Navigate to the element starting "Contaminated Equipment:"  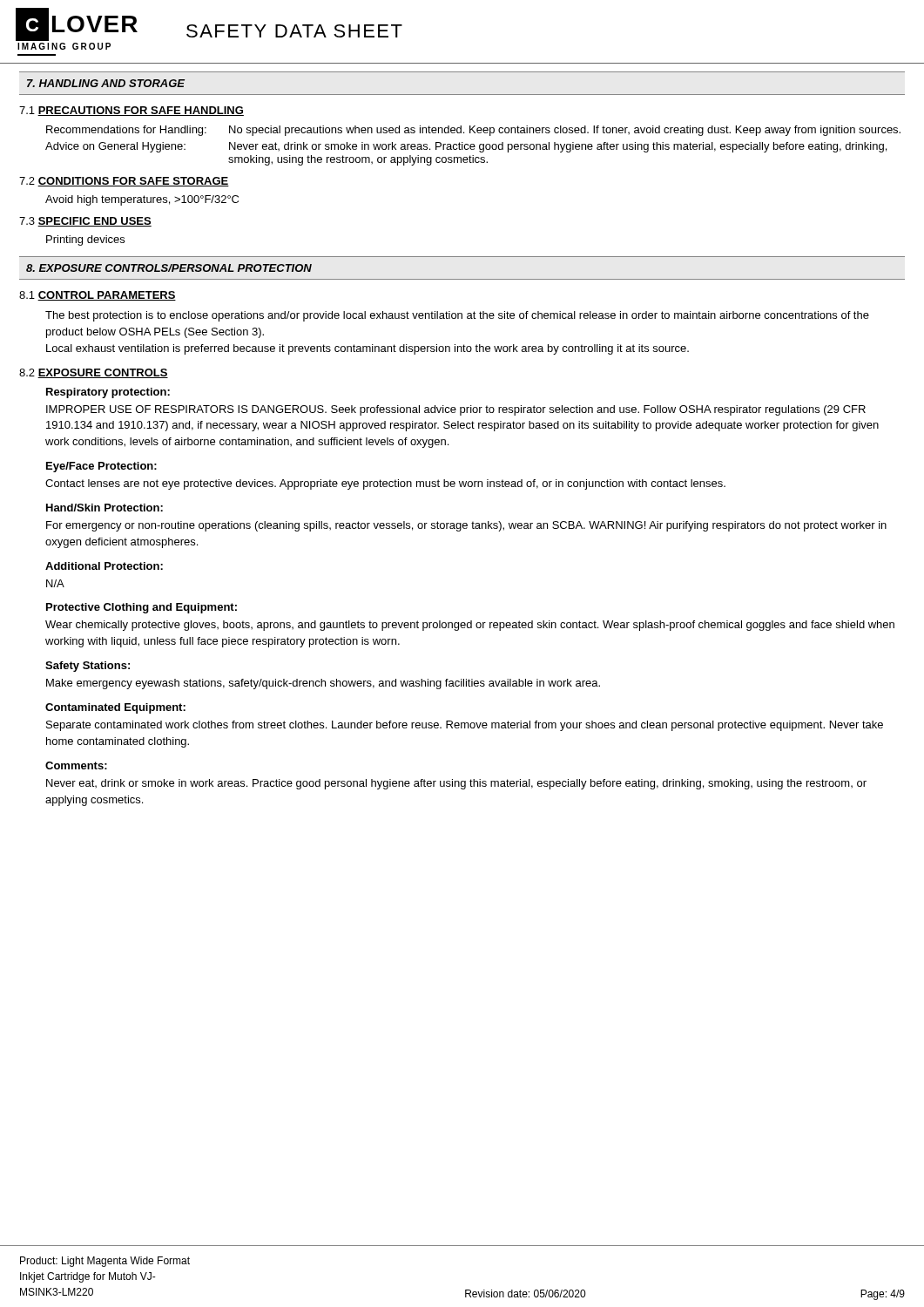pyautogui.click(x=116, y=707)
